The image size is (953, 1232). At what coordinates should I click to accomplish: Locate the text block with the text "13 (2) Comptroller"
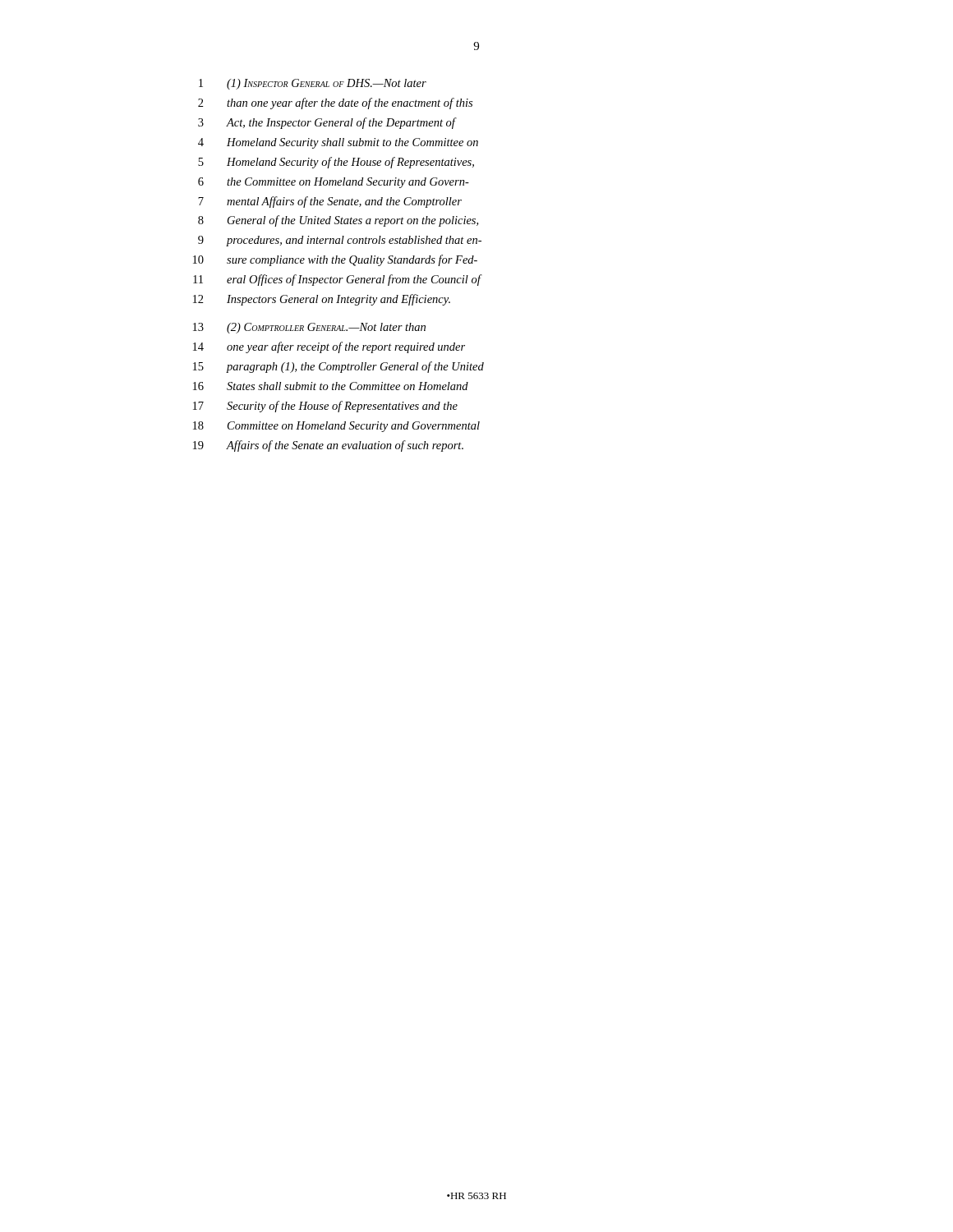tap(309, 328)
